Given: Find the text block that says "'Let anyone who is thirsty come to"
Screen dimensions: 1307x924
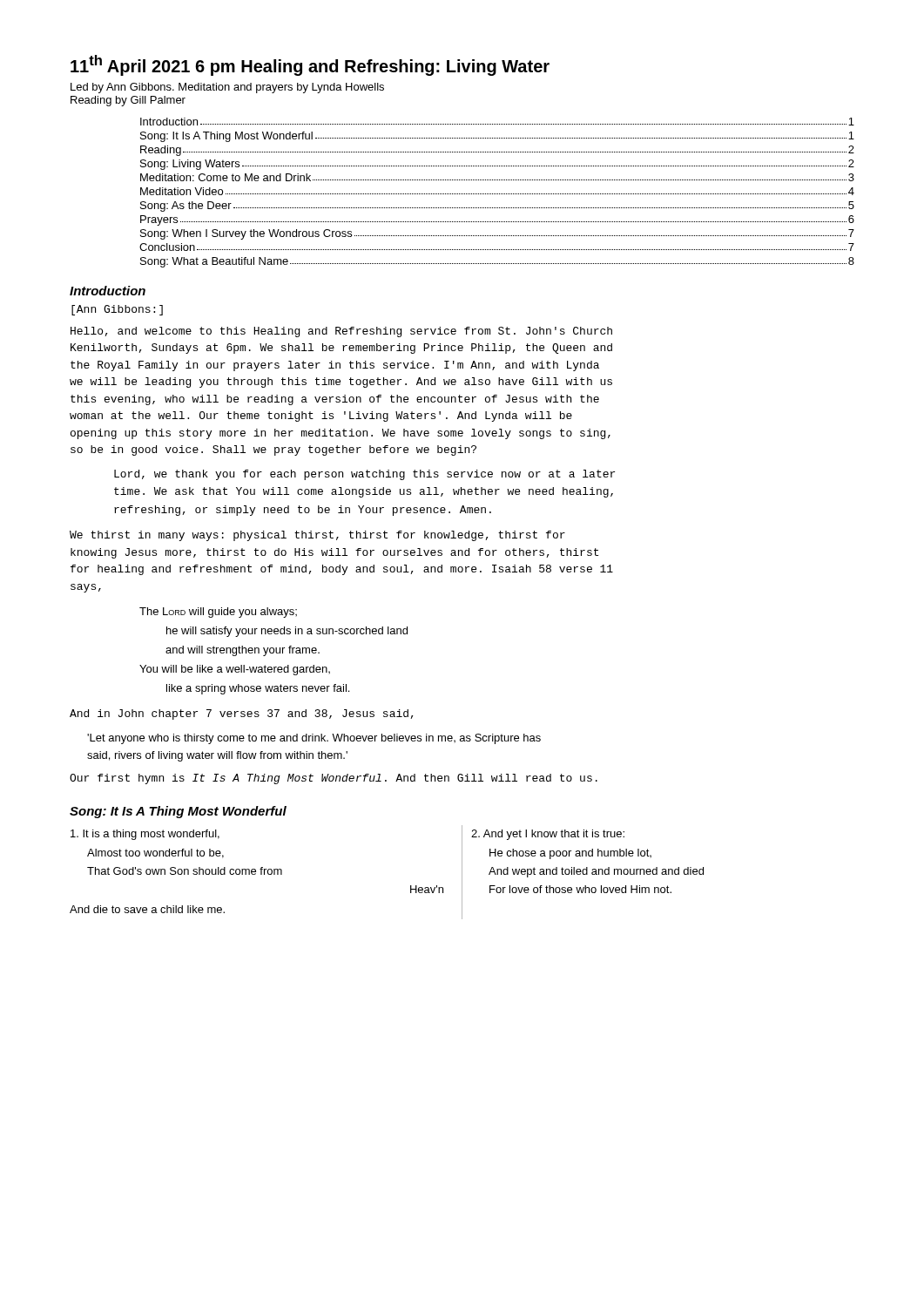Looking at the screenshot, I should [x=314, y=746].
